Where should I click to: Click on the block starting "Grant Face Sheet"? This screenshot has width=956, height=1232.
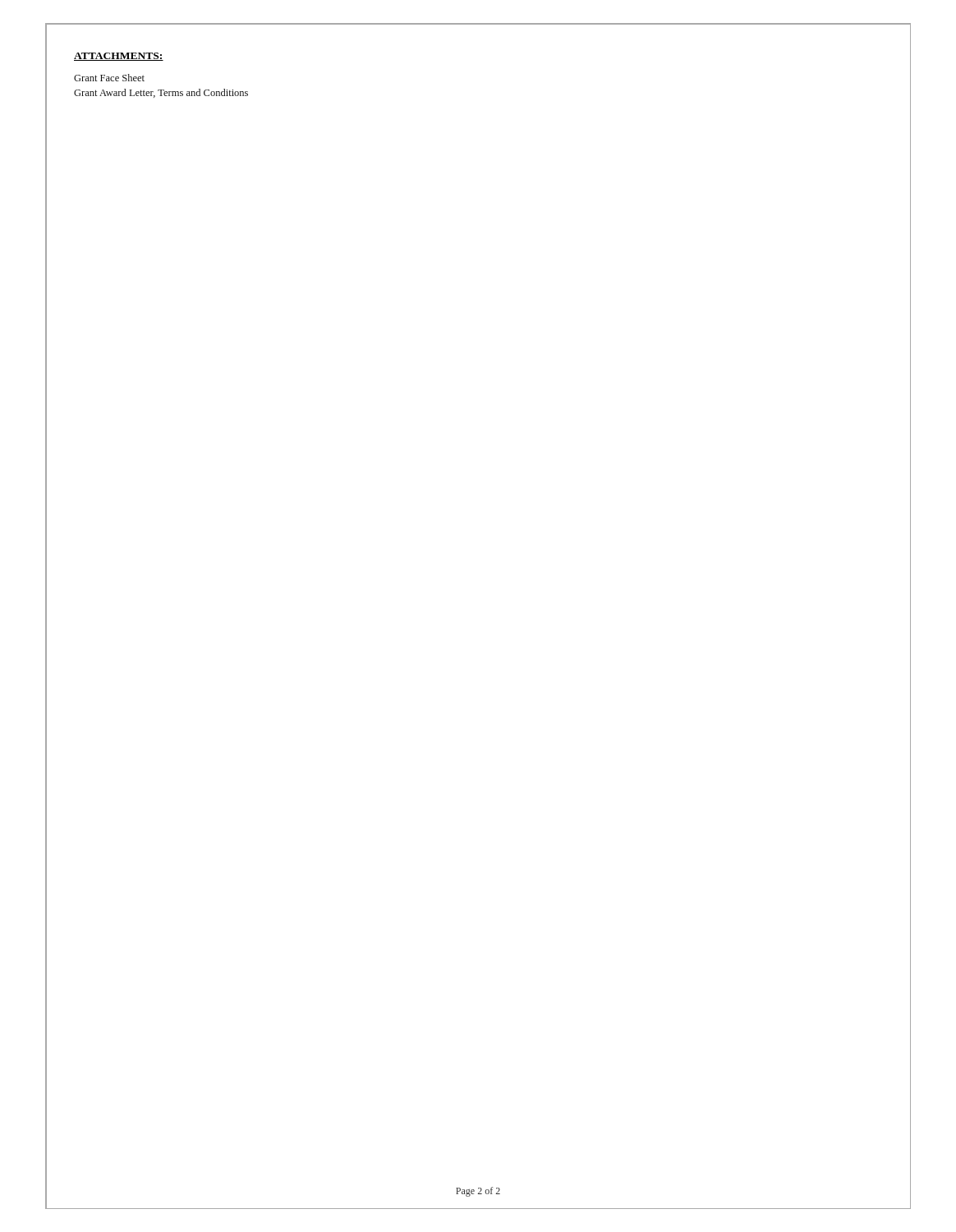pos(109,78)
